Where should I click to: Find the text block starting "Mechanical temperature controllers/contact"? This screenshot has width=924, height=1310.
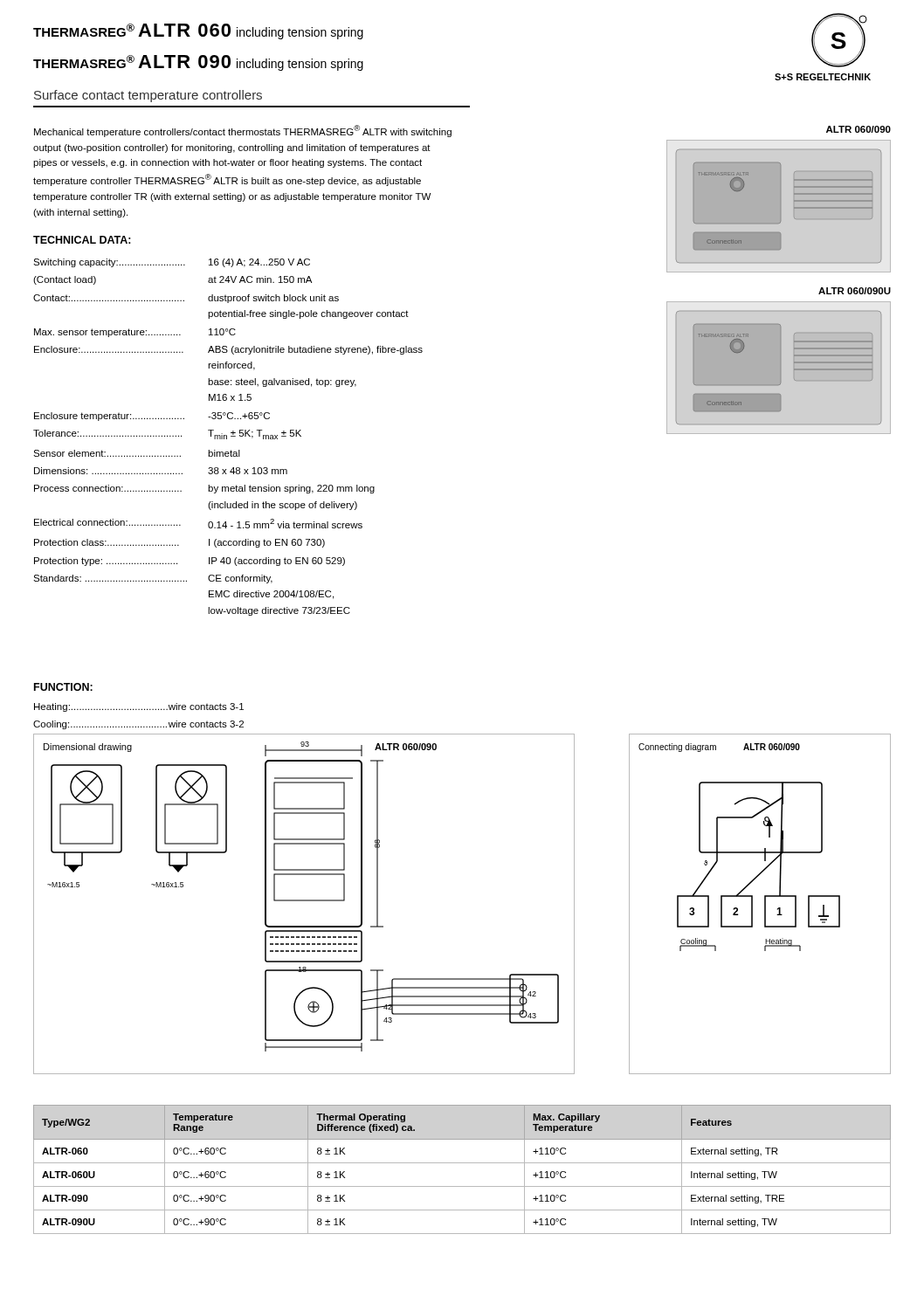click(x=243, y=170)
